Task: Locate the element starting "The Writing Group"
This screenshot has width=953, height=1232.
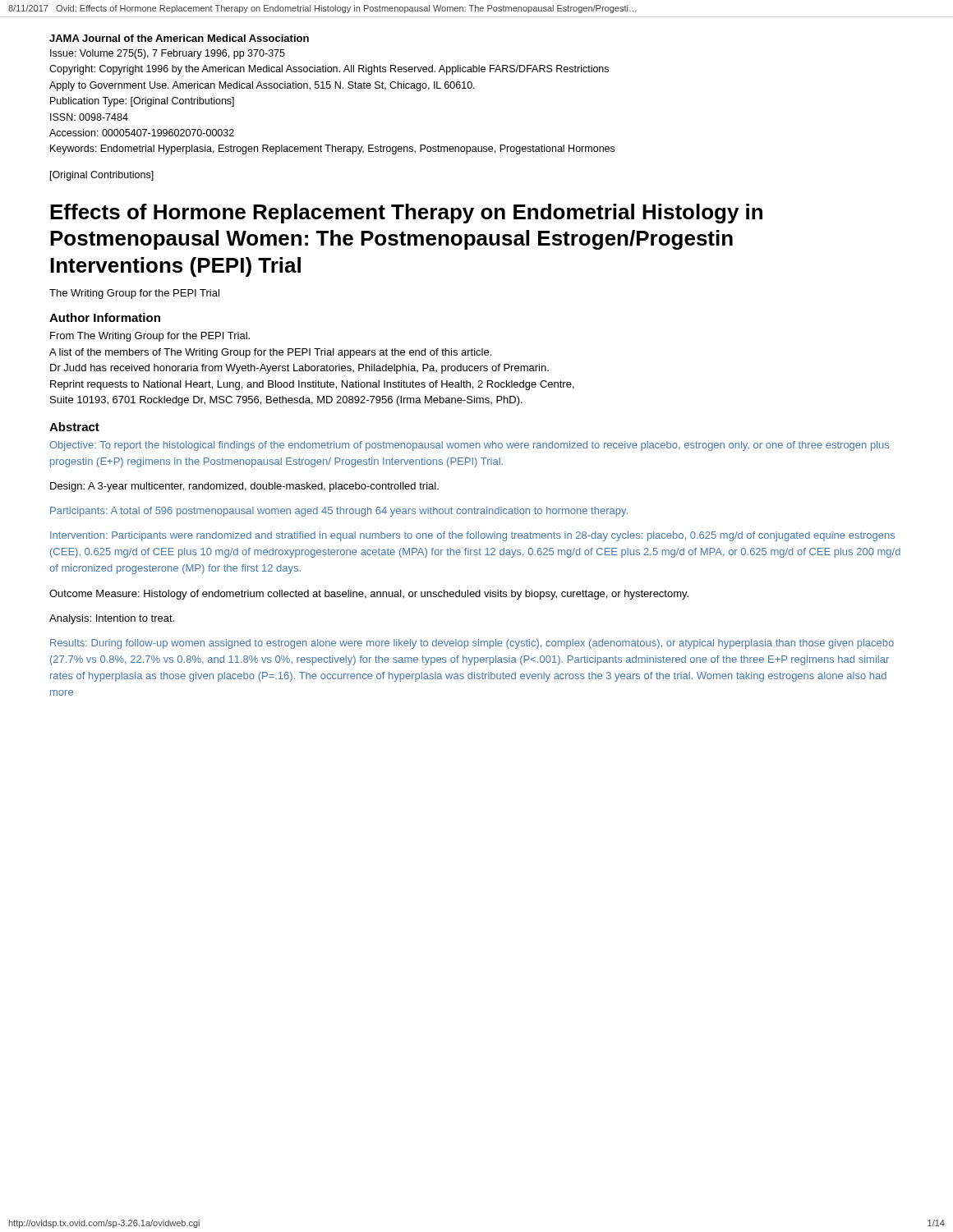Action: [135, 293]
